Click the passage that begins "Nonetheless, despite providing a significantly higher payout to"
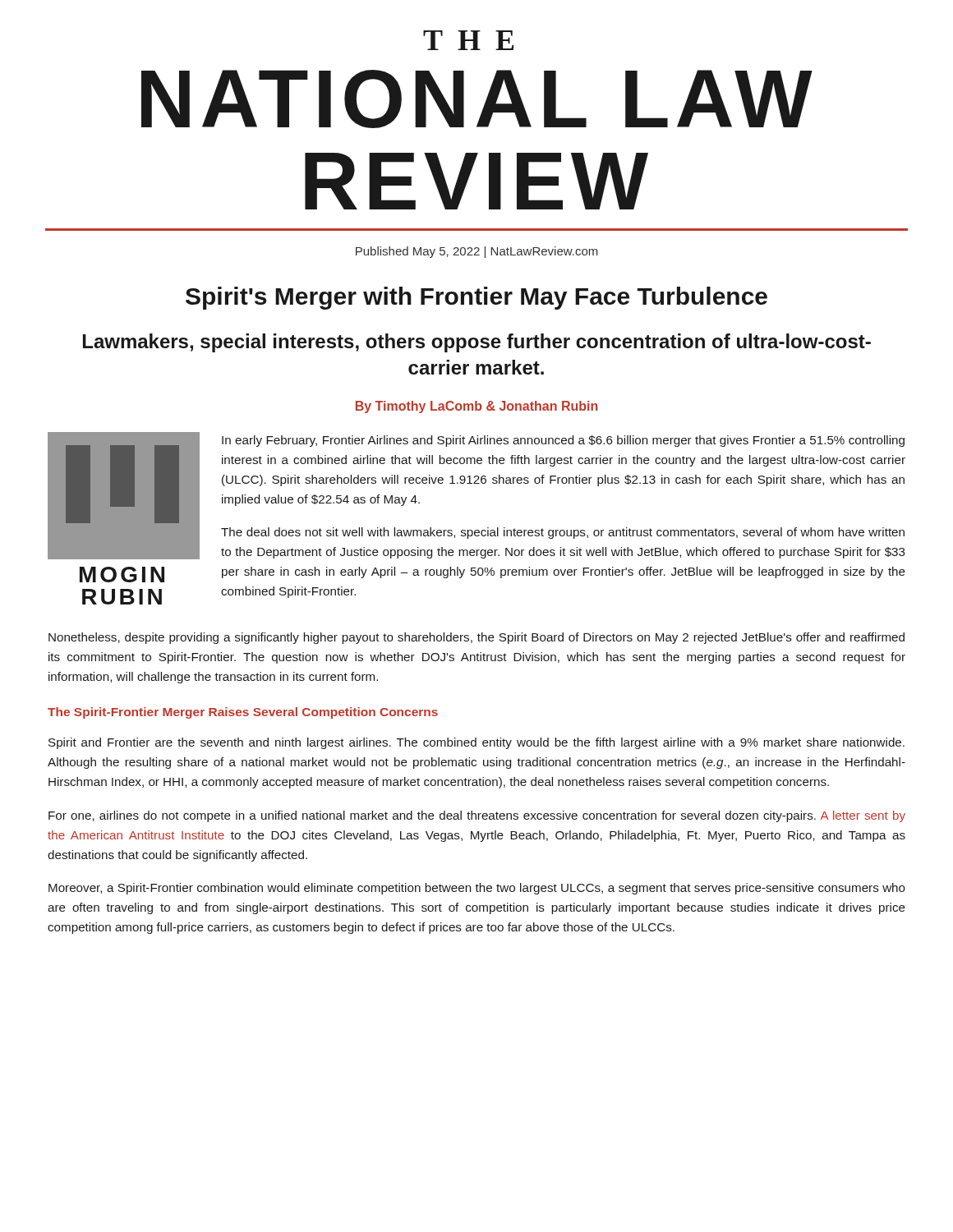 pyautogui.click(x=476, y=657)
